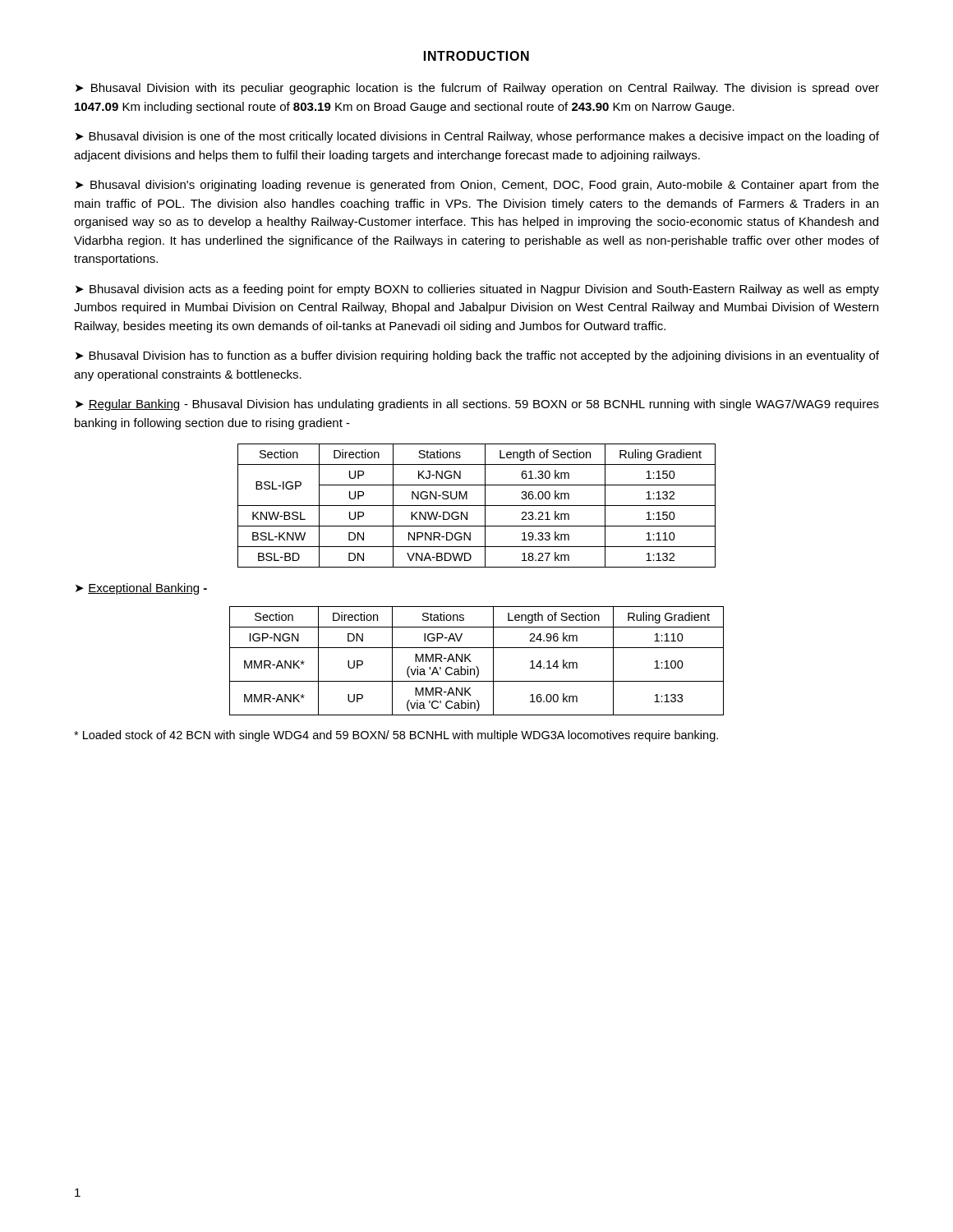
Task: Locate the block of text that opens with "➤ Bhusaval division's originating loading revenue is generated"
Action: click(x=476, y=221)
